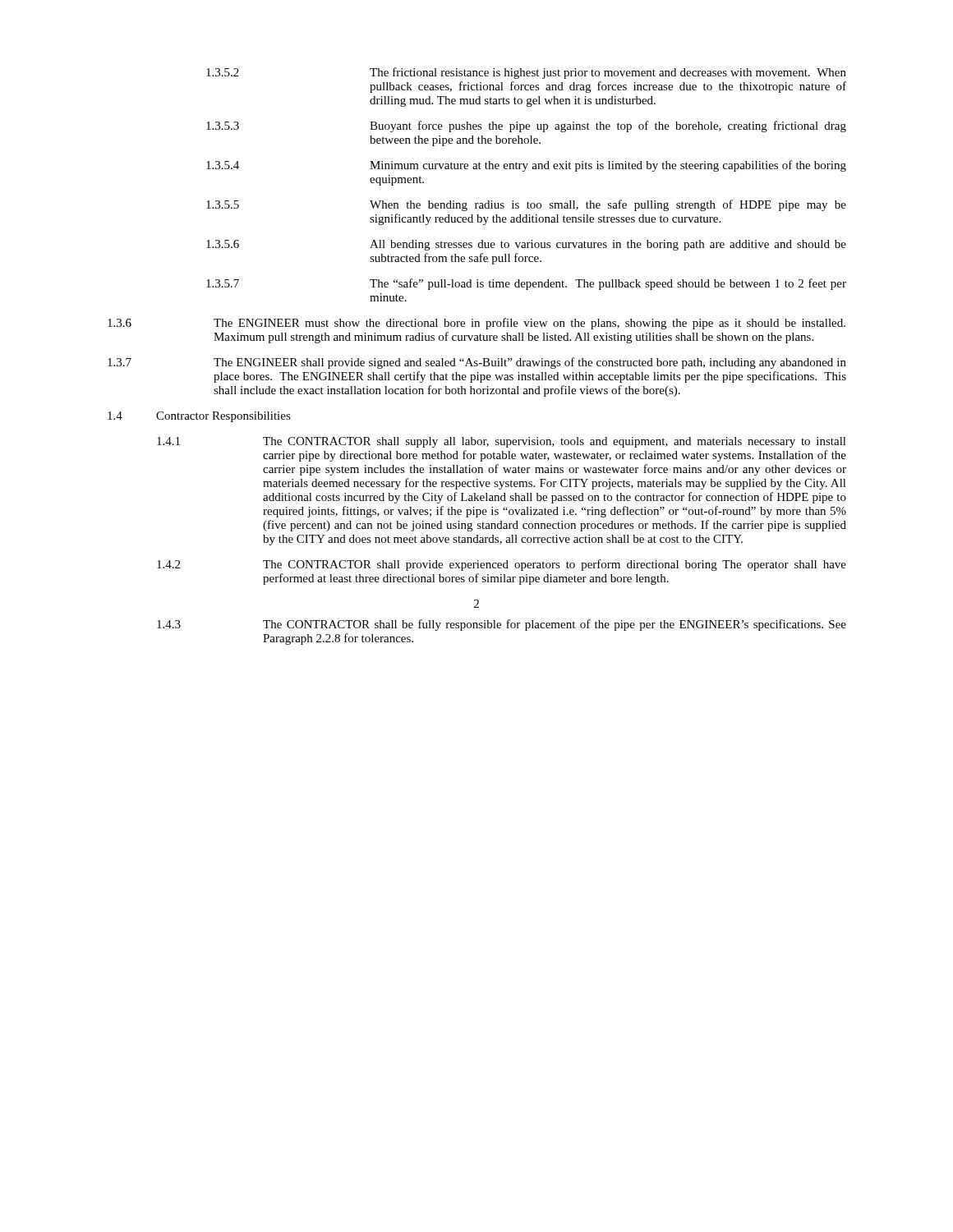Where is the passage that starts "4.2 The CONTRACTOR shall provide experienced operators to"?
The height and width of the screenshot is (1232, 953).
click(476, 572)
